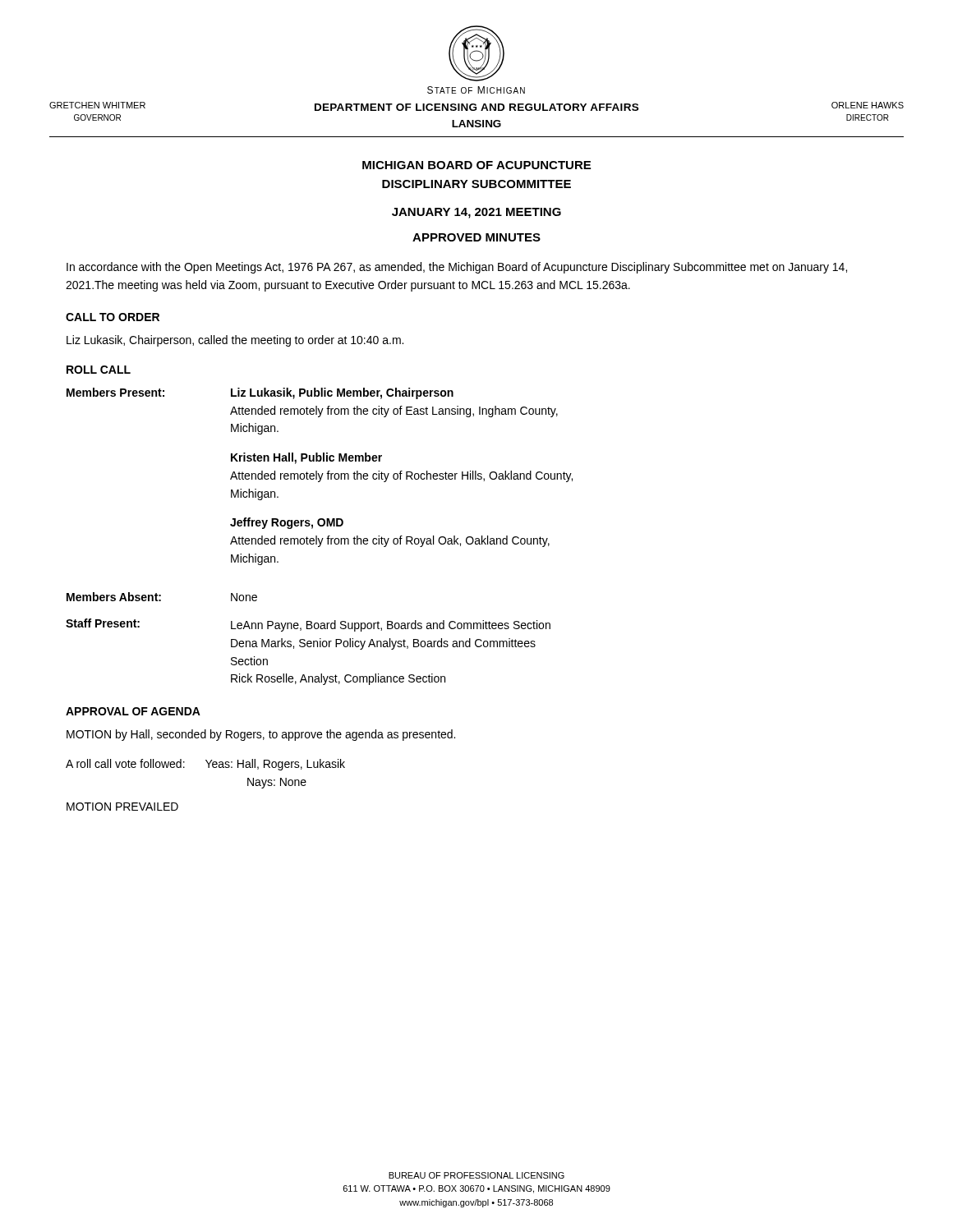Viewport: 953px width, 1232px height.
Task: Find the logo
Action: pyautogui.click(x=476, y=55)
